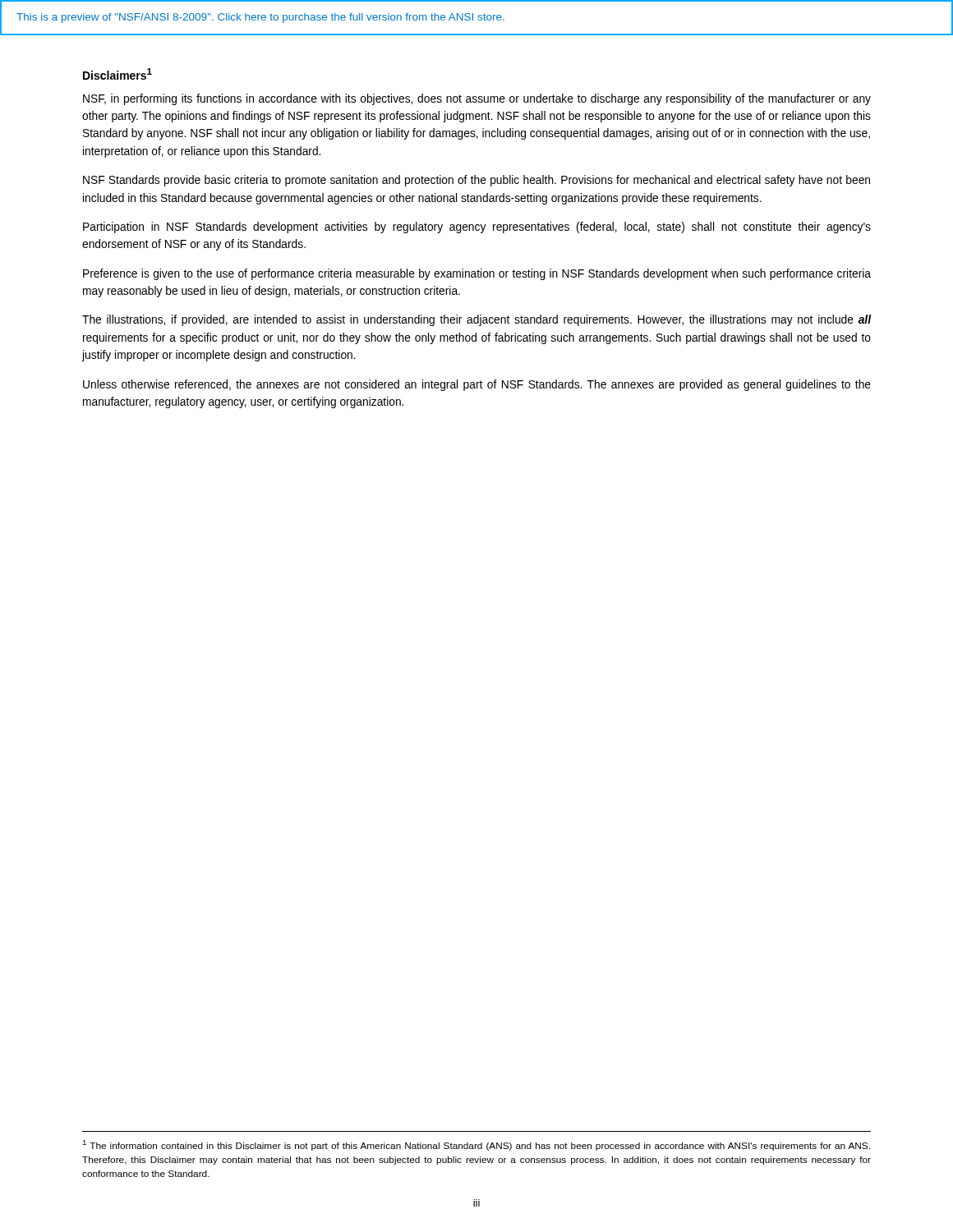The width and height of the screenshot is (953, 1232).
Task: Find the passage starting "Preference is given to"
Action: 476,282
